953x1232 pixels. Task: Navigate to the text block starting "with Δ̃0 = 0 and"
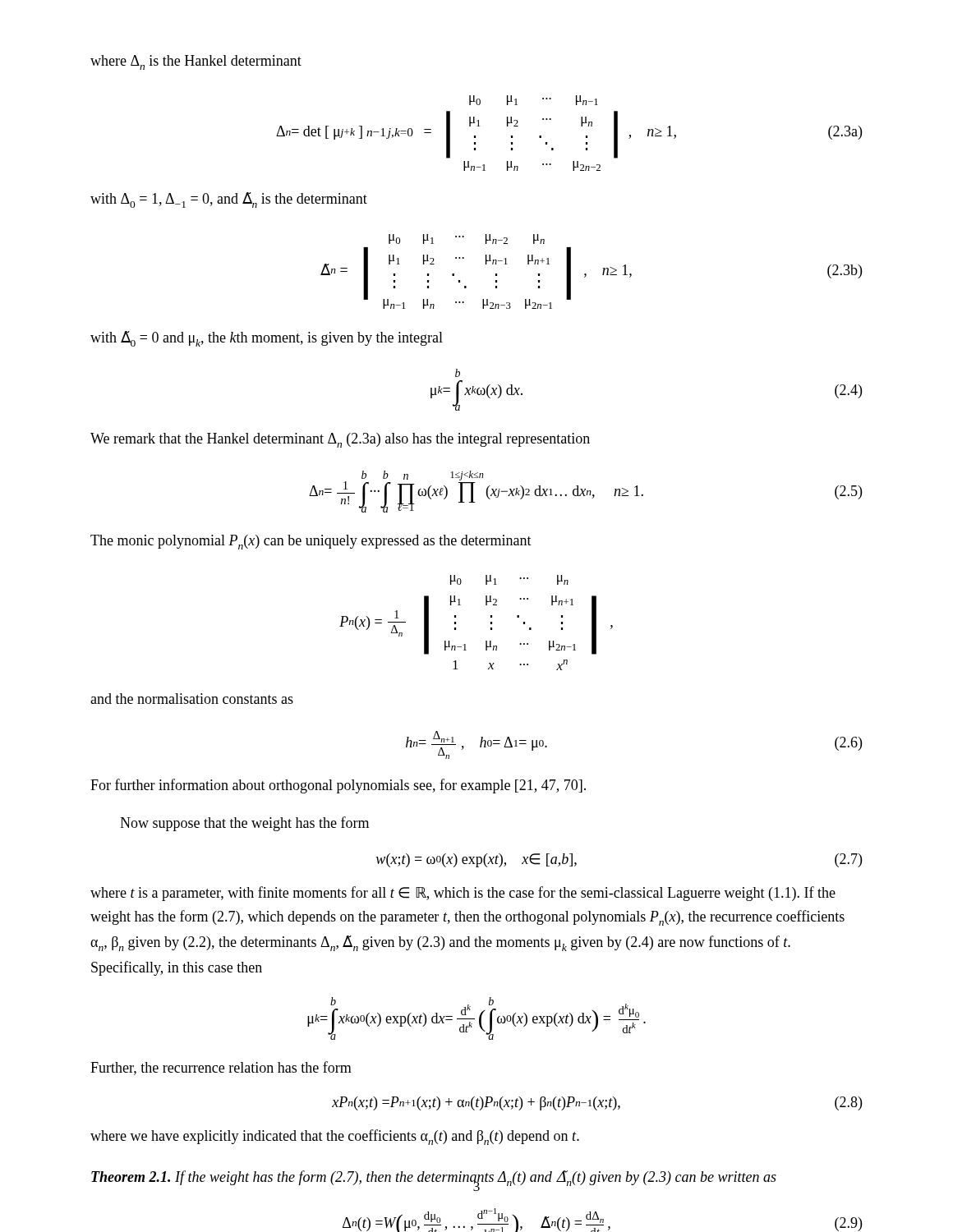(x=267, y=339)
